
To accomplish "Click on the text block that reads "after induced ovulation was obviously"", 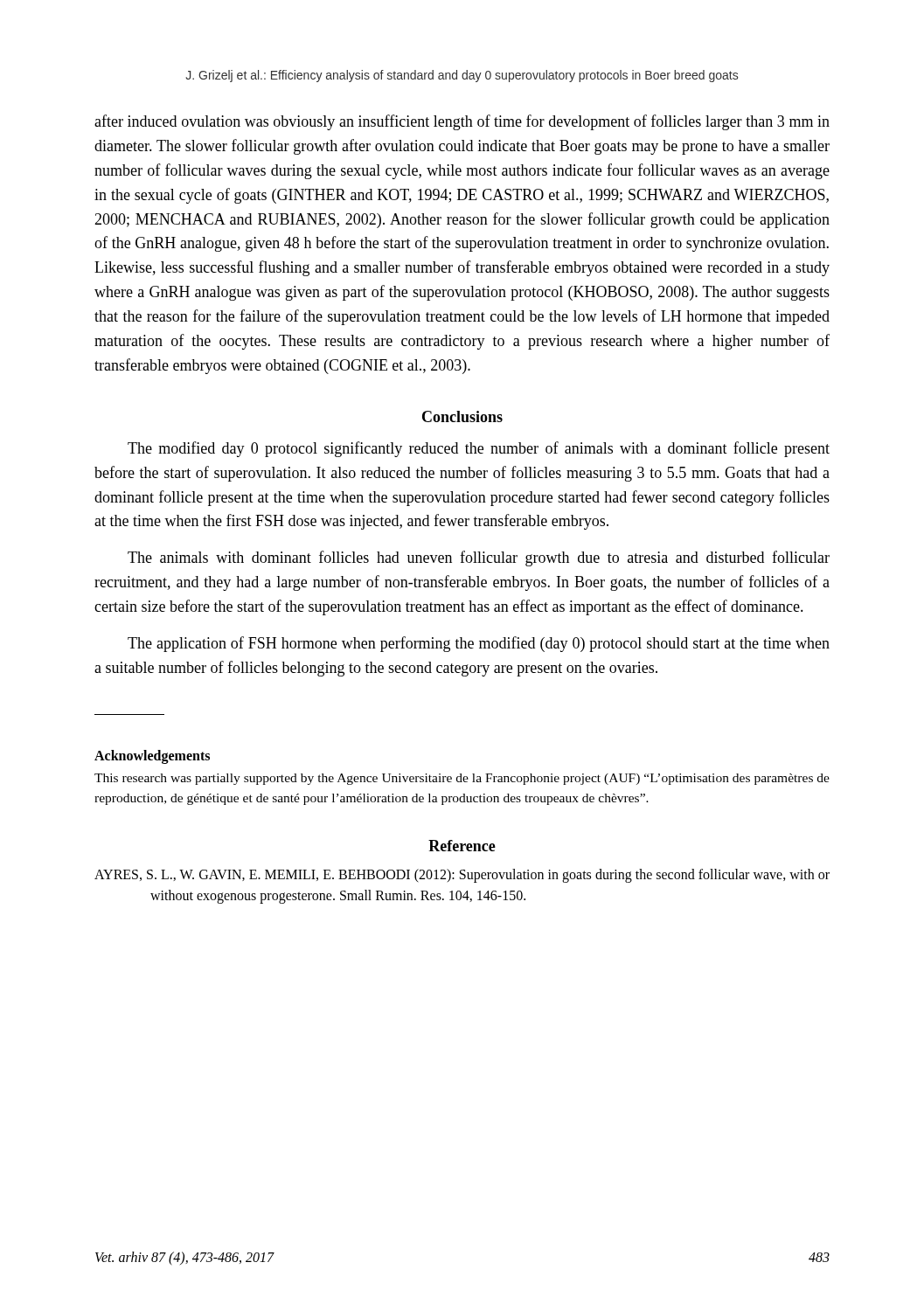I will [462, 243].
